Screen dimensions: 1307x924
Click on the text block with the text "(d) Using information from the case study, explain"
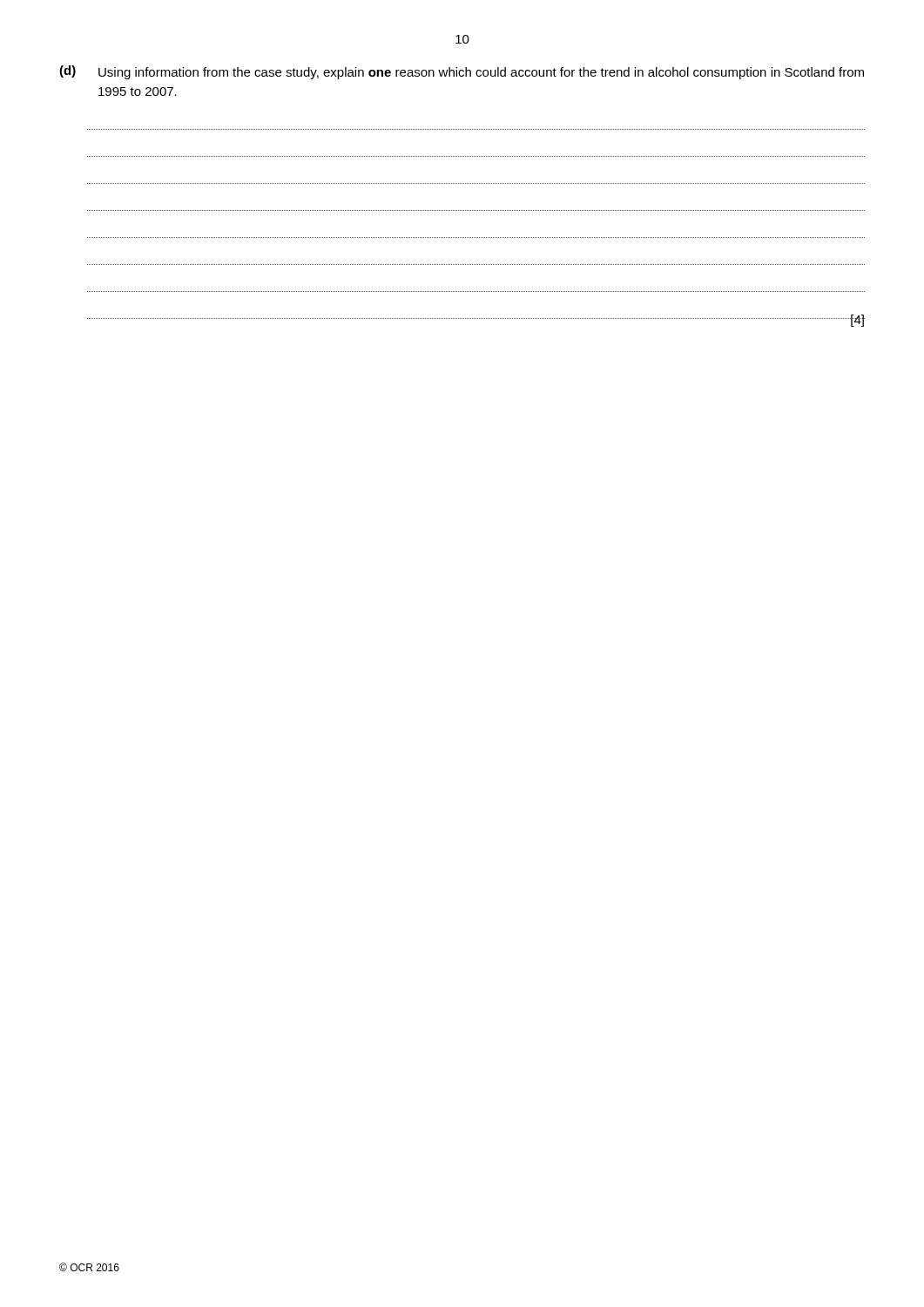(462, 82)
